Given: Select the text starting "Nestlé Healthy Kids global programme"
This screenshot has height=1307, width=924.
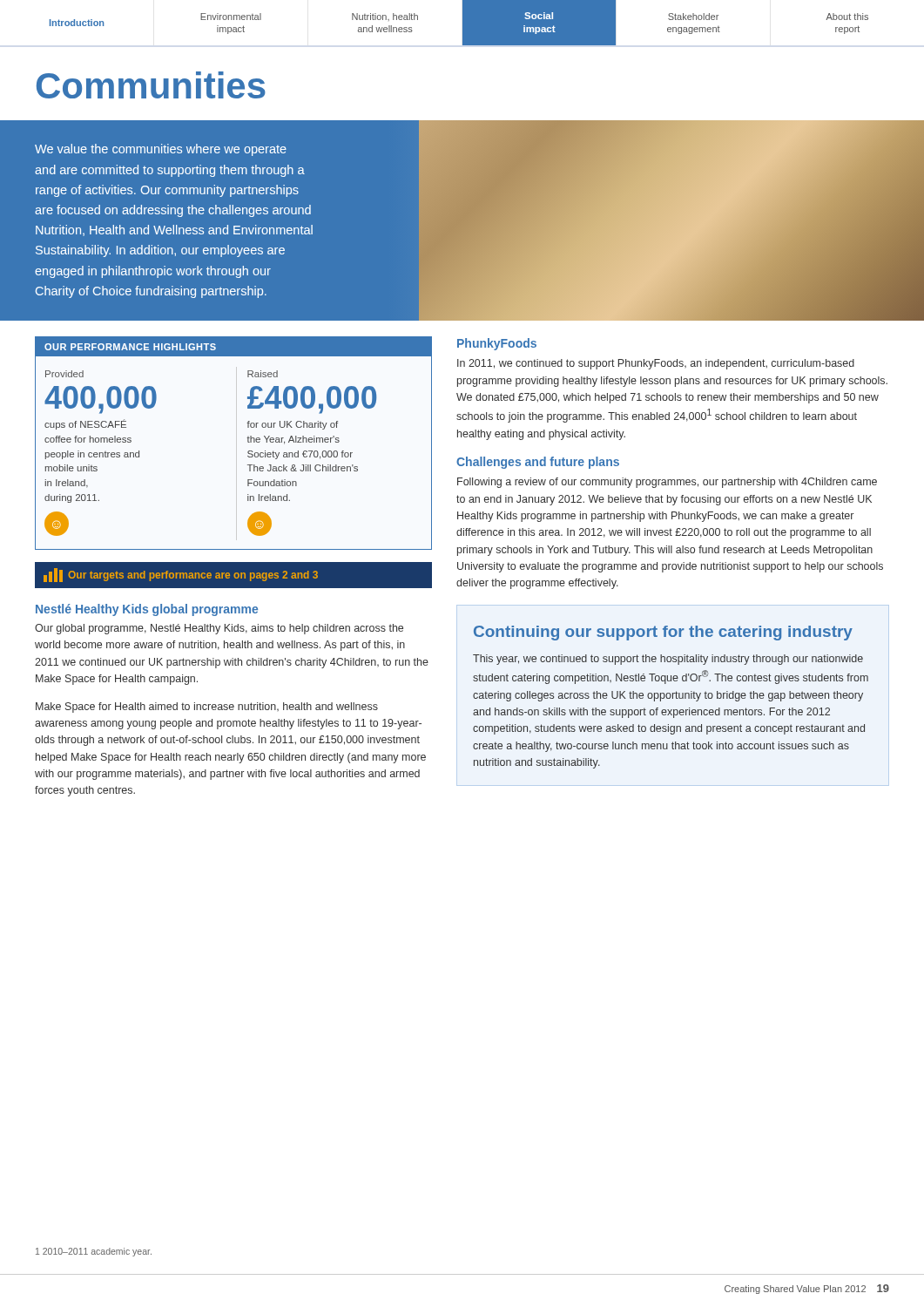Looking at the screenshot, I should point(147,609).
